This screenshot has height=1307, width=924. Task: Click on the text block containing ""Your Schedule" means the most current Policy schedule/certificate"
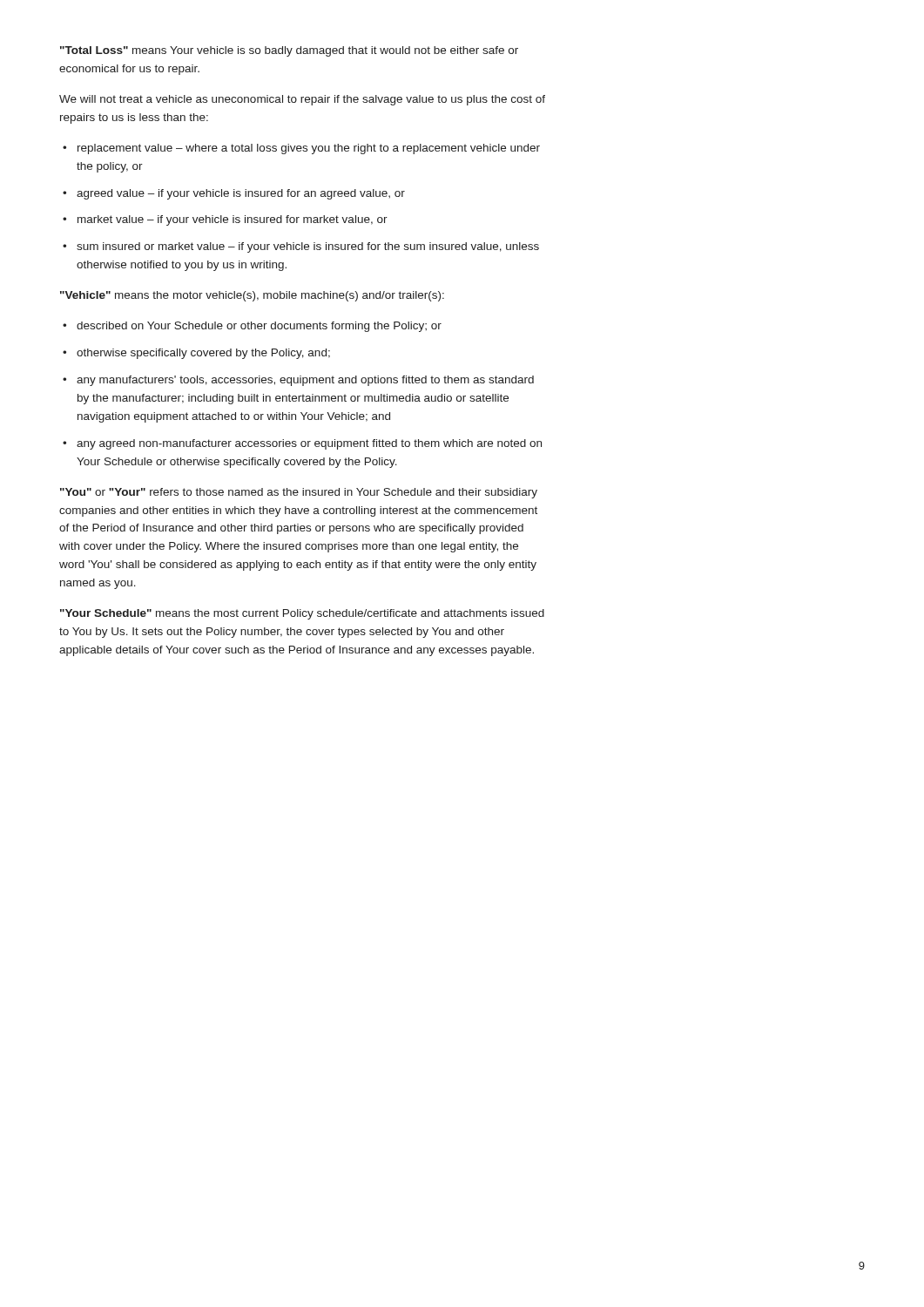pyautogui.click(x=302, y=631)
